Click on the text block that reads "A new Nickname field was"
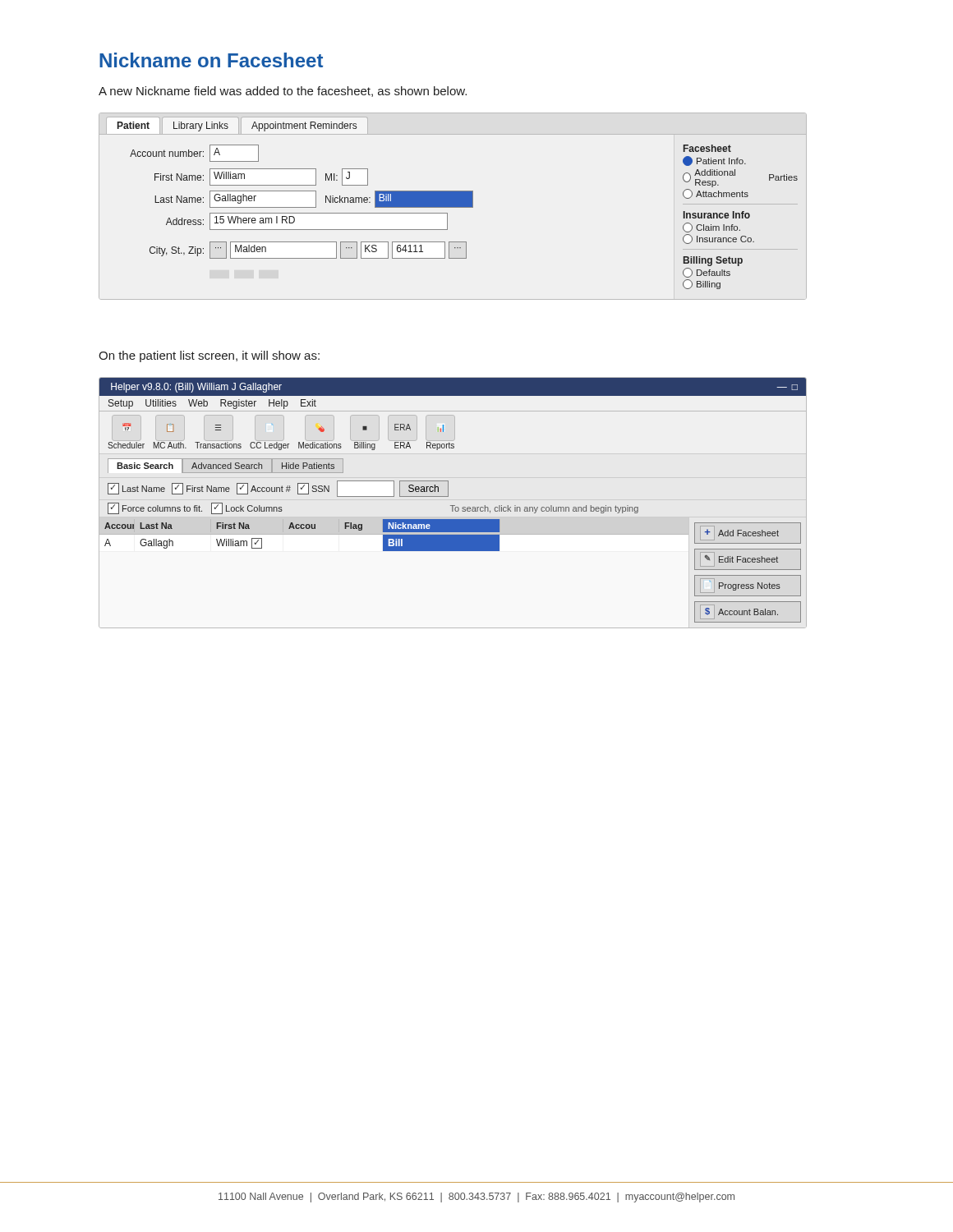 pos(283,91)
